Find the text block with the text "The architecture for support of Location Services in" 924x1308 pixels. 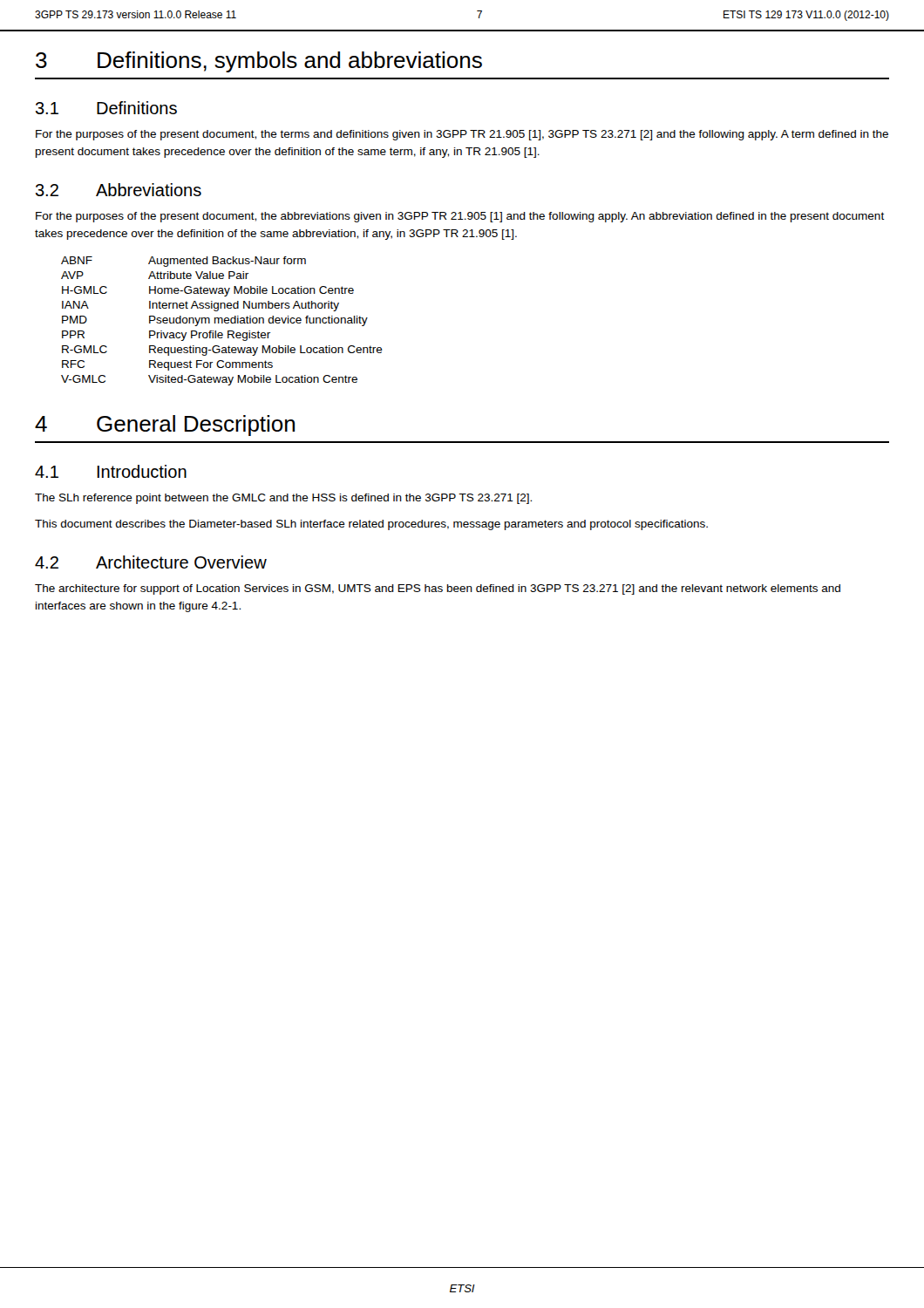[438, 597]
